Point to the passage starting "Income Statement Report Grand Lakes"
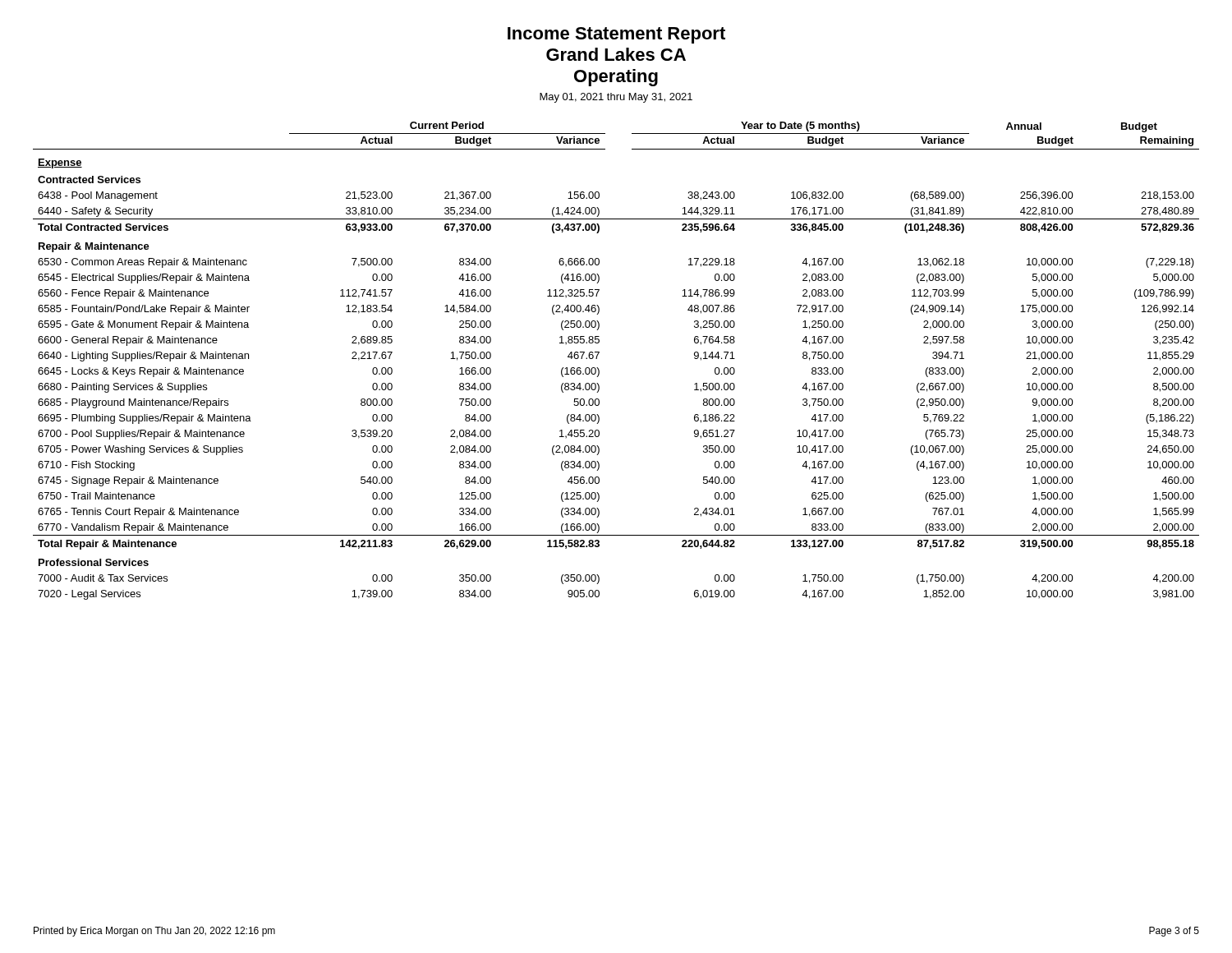This screenshot has height=953, width=1232. click(x=616, y=63)
